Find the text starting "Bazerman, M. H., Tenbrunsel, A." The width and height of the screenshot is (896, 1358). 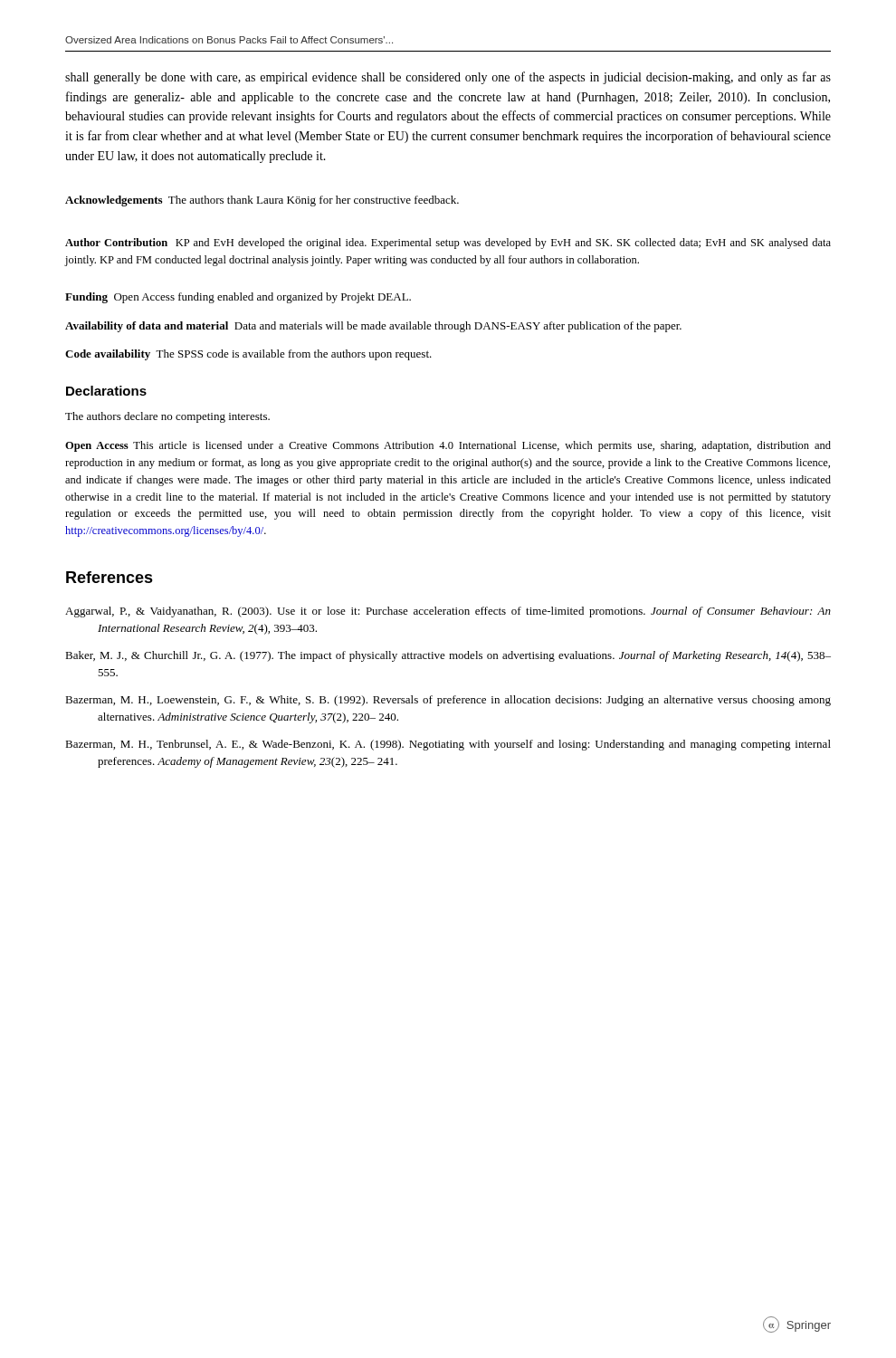448,752
